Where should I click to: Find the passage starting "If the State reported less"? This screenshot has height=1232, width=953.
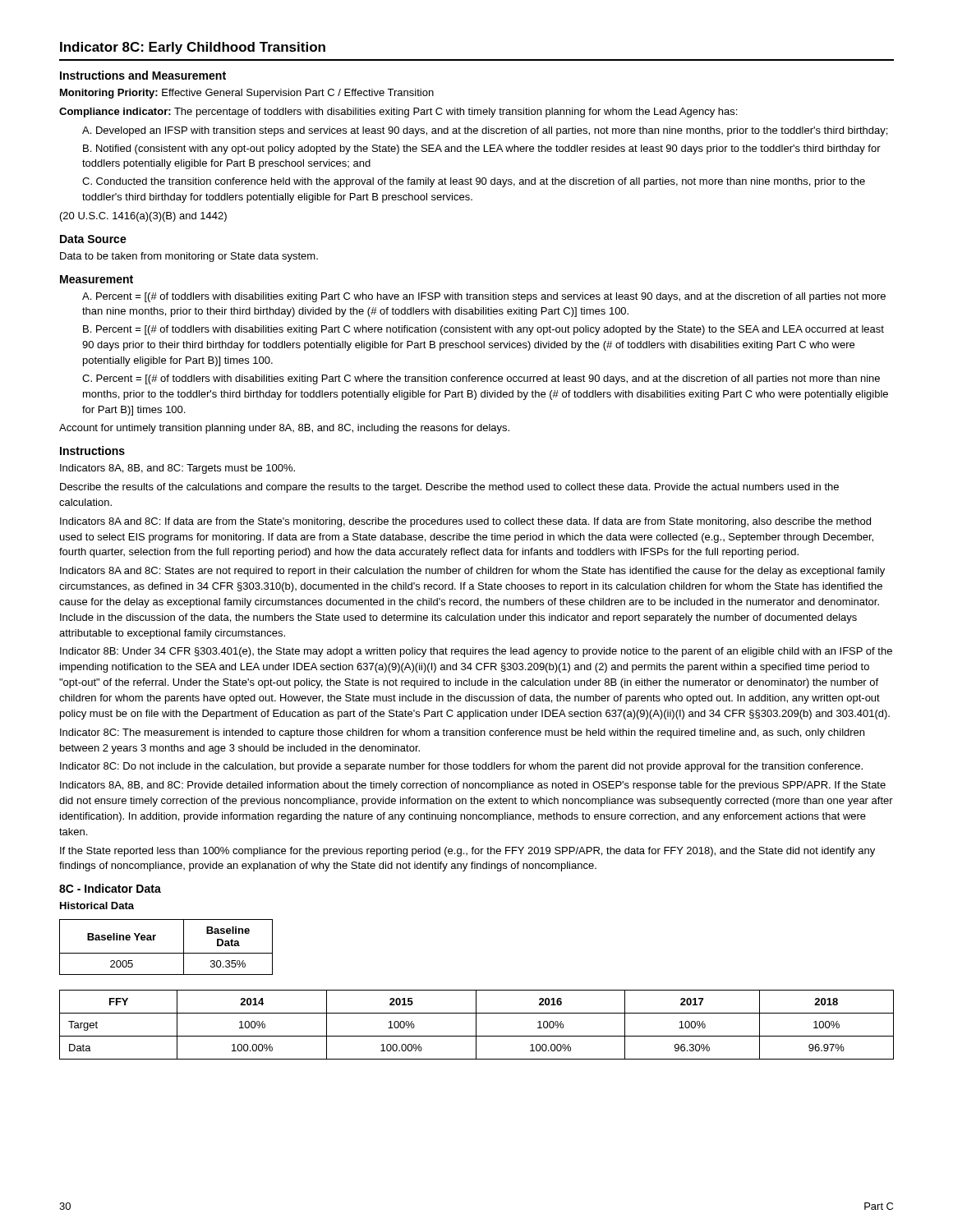476,859
